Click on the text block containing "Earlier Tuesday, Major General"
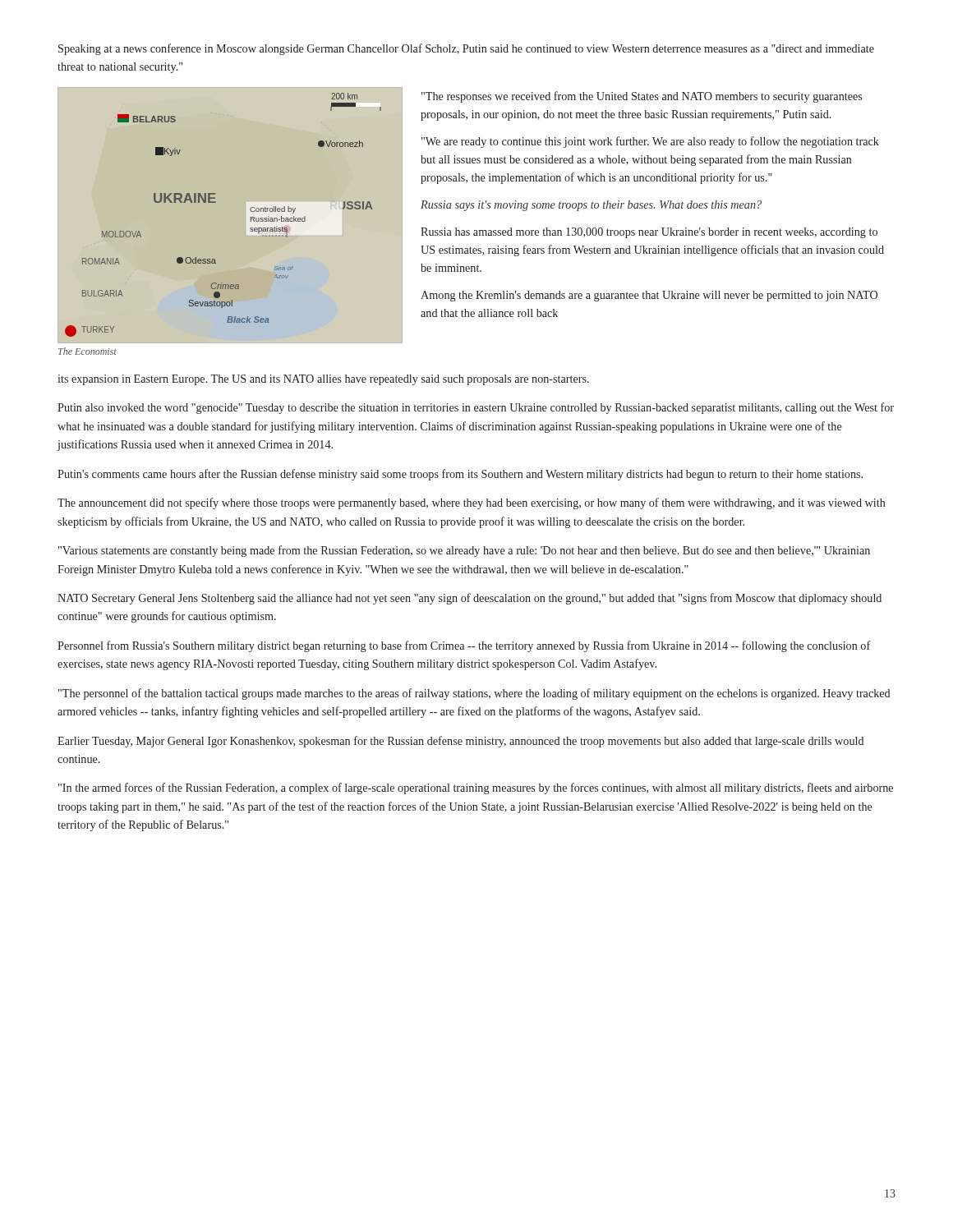The height and width of the screenshot is (1232, 953). [x=461, y=750]
